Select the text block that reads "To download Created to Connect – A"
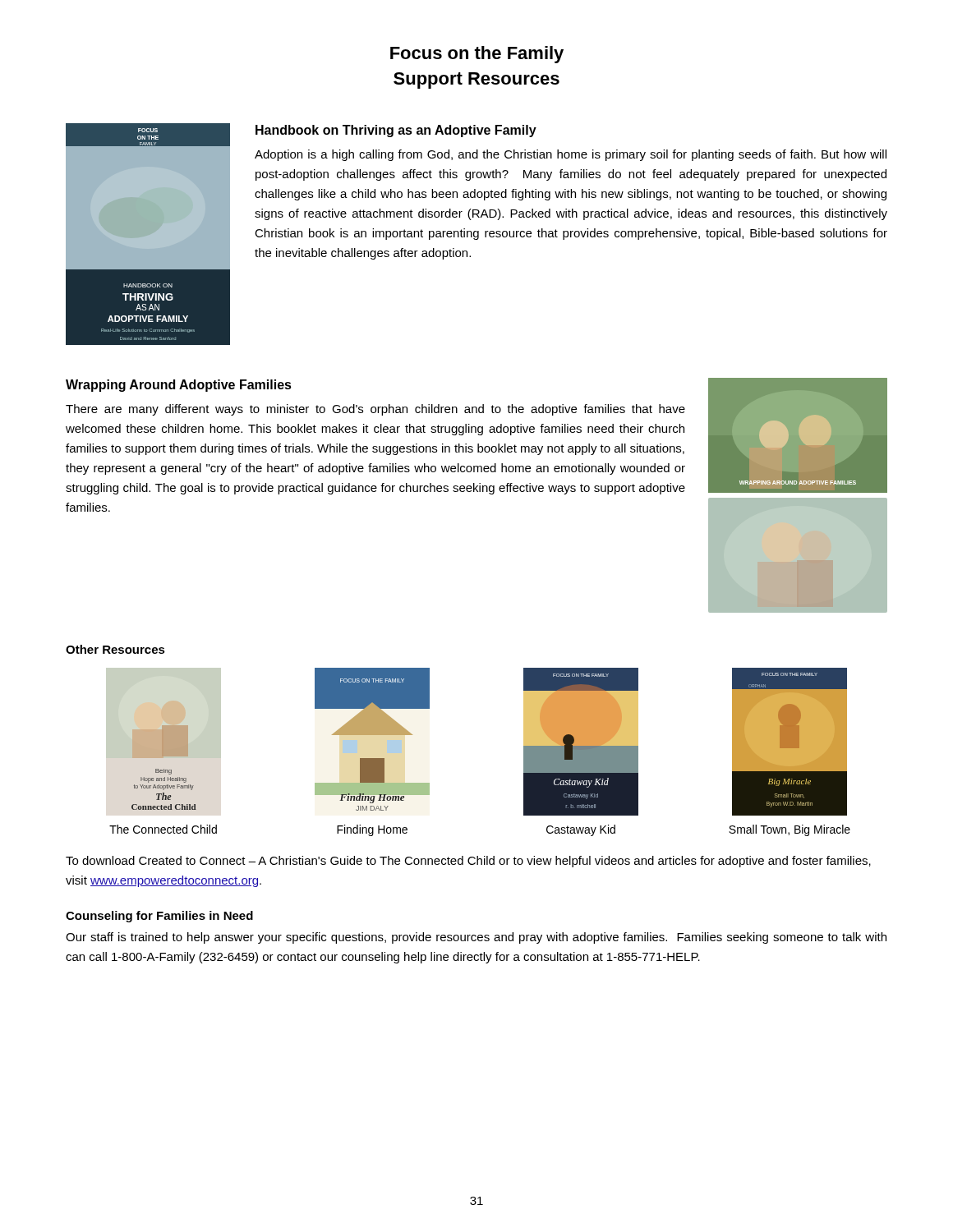 coord(469,870)
